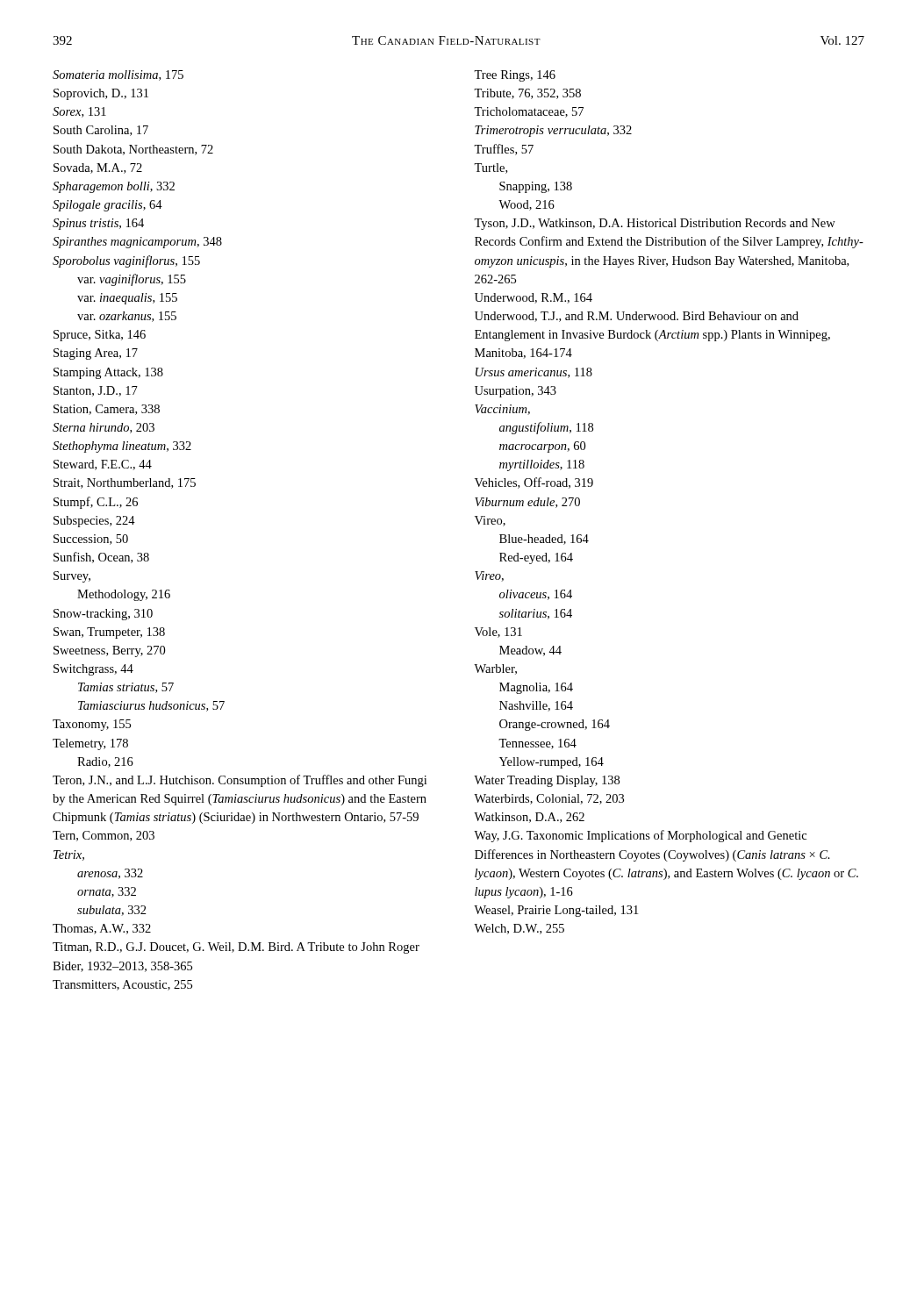Locate the region starting "Tree Rings, 146"

pyautogui.click(x=515, y=75)
